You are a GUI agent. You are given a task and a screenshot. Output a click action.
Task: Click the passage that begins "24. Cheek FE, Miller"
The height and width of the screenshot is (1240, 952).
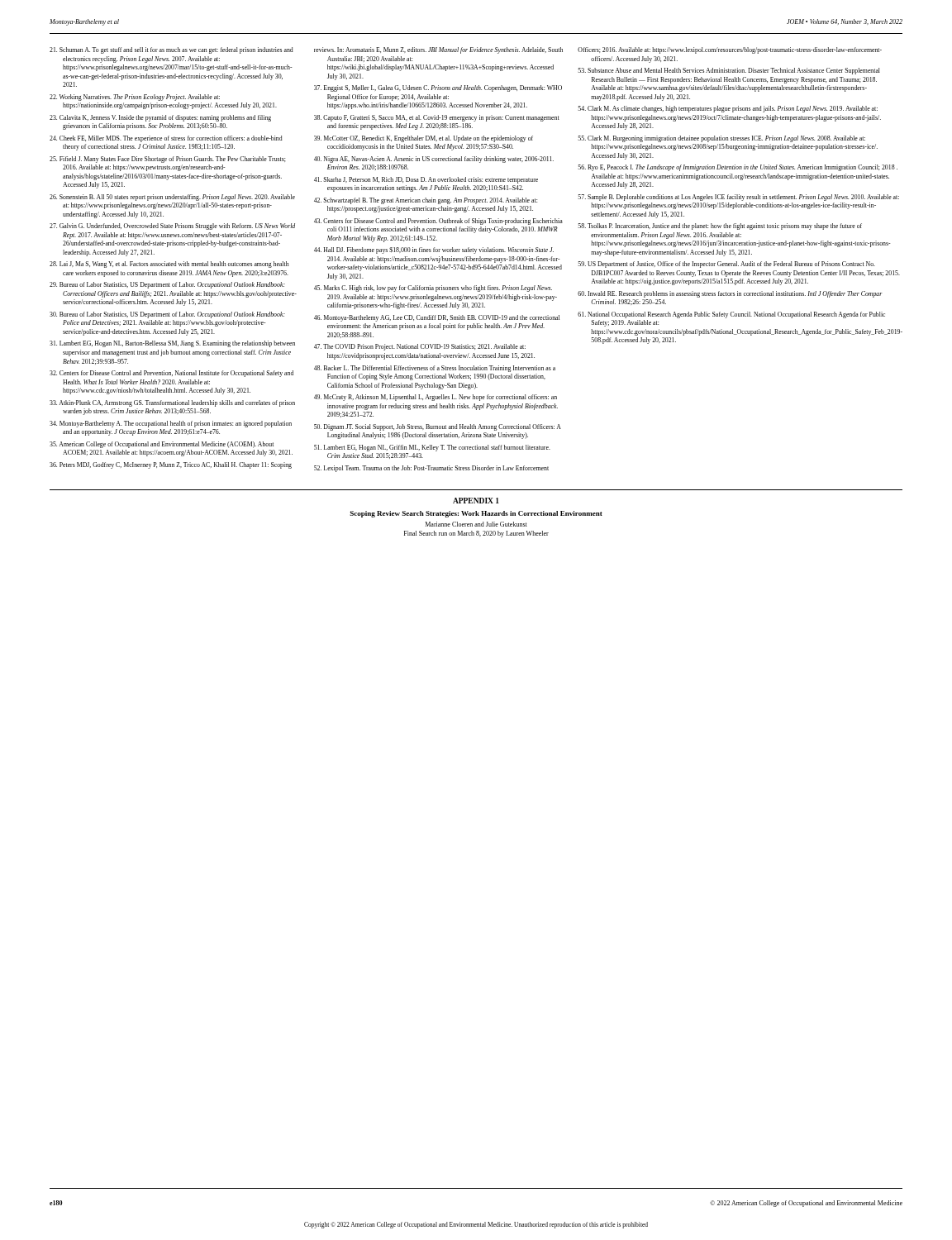[x=166, y=142]
